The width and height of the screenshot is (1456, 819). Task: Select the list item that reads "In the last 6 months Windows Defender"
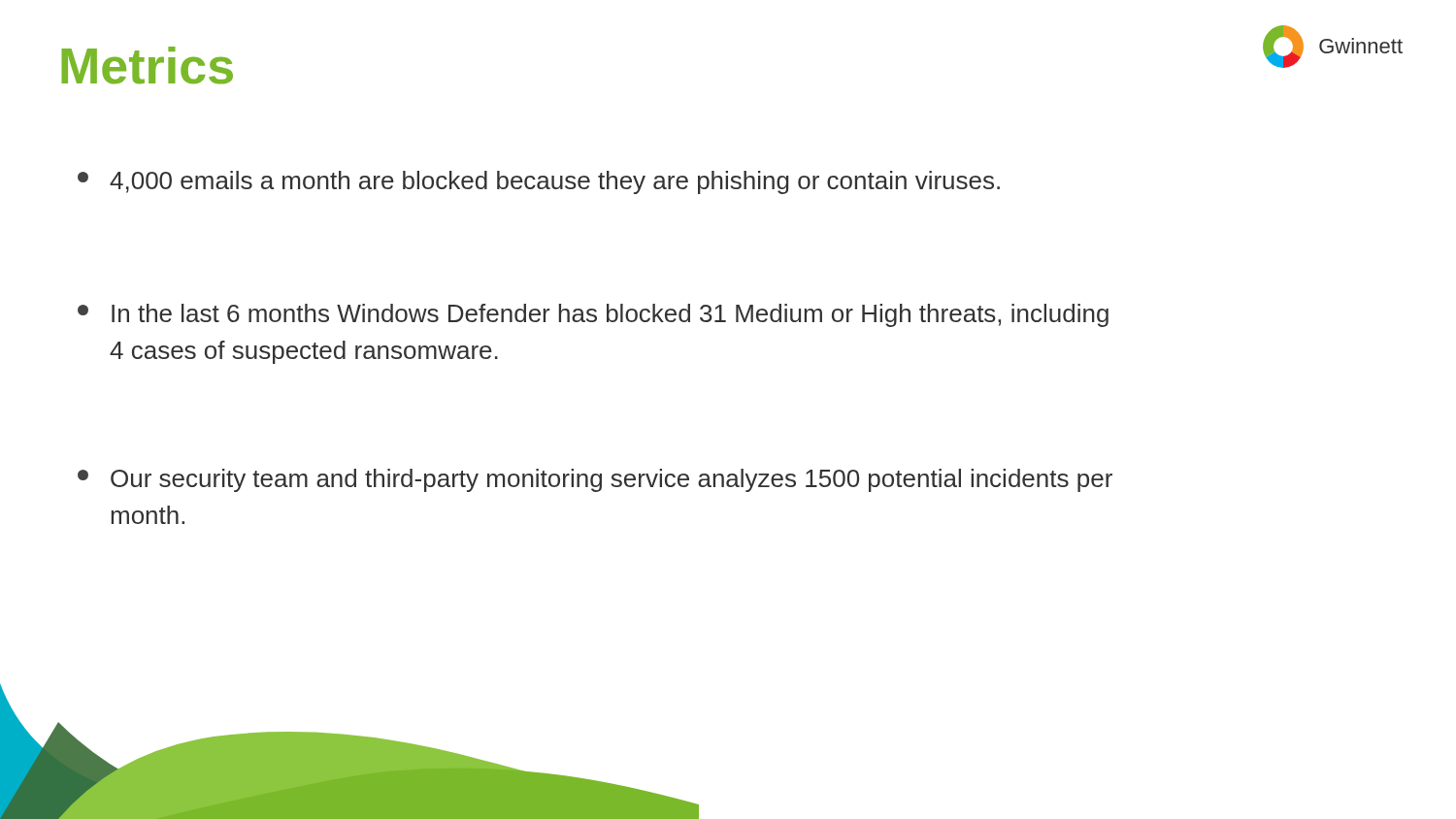(594, 333)
